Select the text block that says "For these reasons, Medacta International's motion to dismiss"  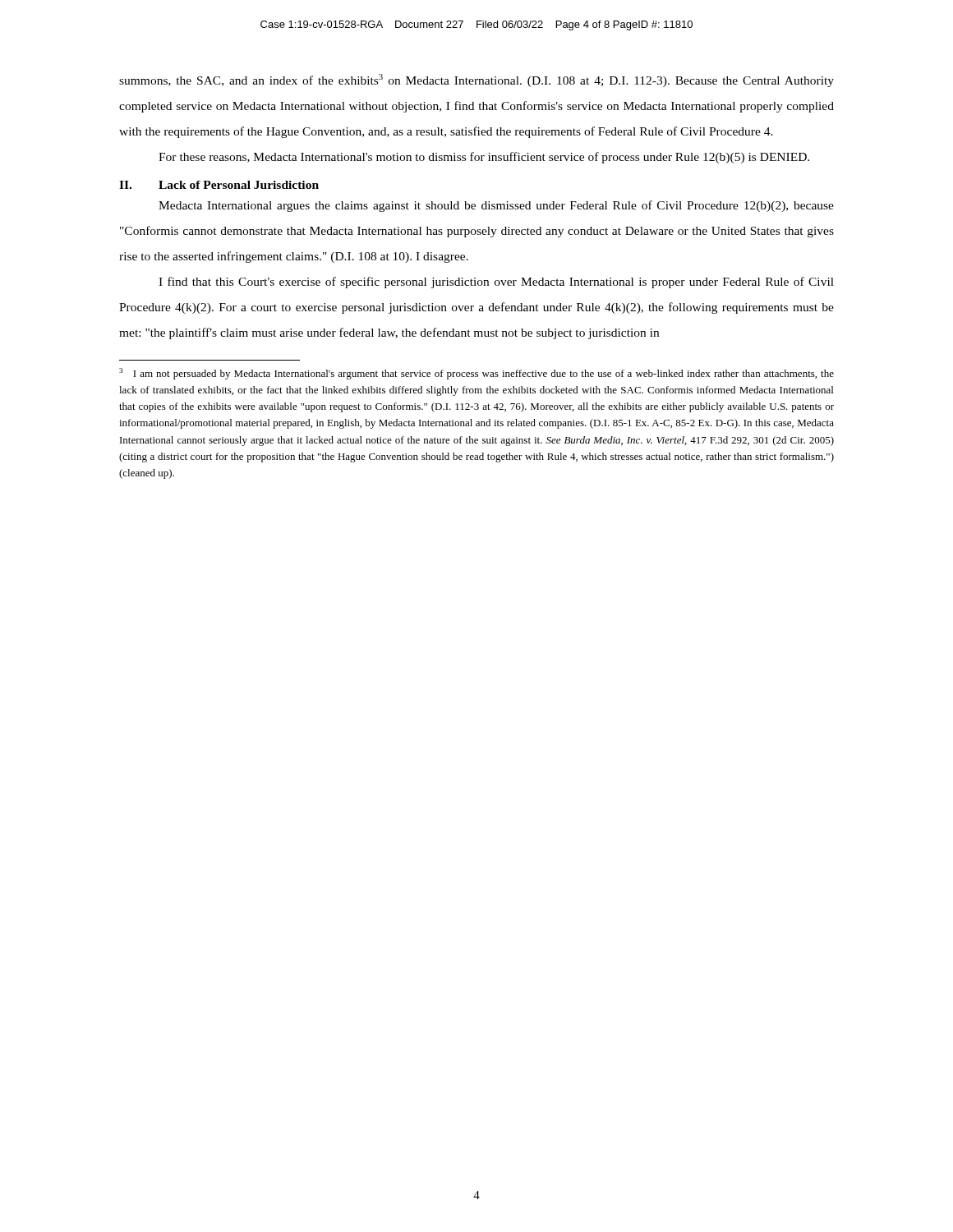point(484,156)
